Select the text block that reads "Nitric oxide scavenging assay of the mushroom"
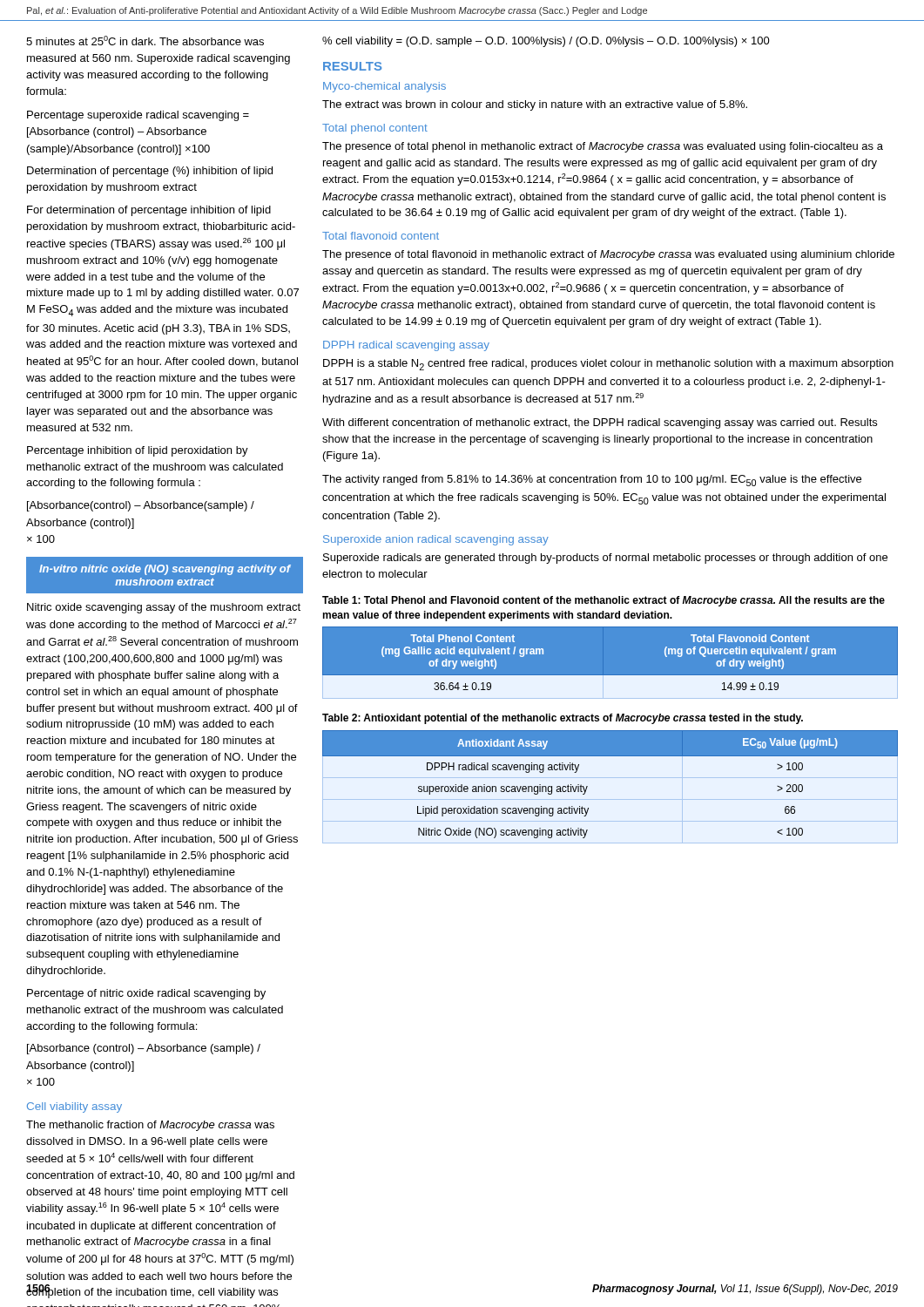Screen dimensions: 1307x924 click(x=163, y=789)
